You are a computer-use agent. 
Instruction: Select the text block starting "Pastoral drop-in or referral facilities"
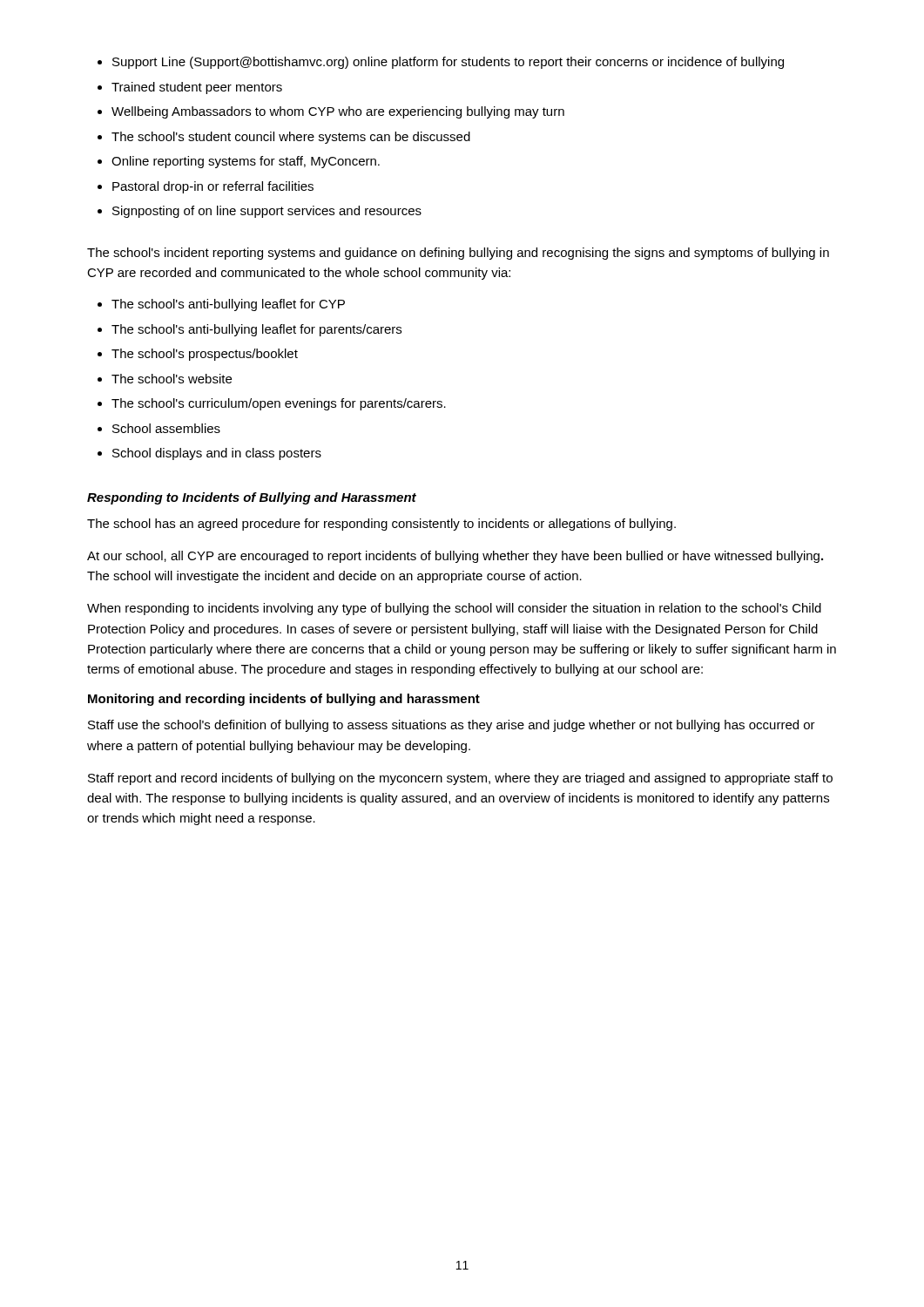pyautogui.click(x=213, y=187)
